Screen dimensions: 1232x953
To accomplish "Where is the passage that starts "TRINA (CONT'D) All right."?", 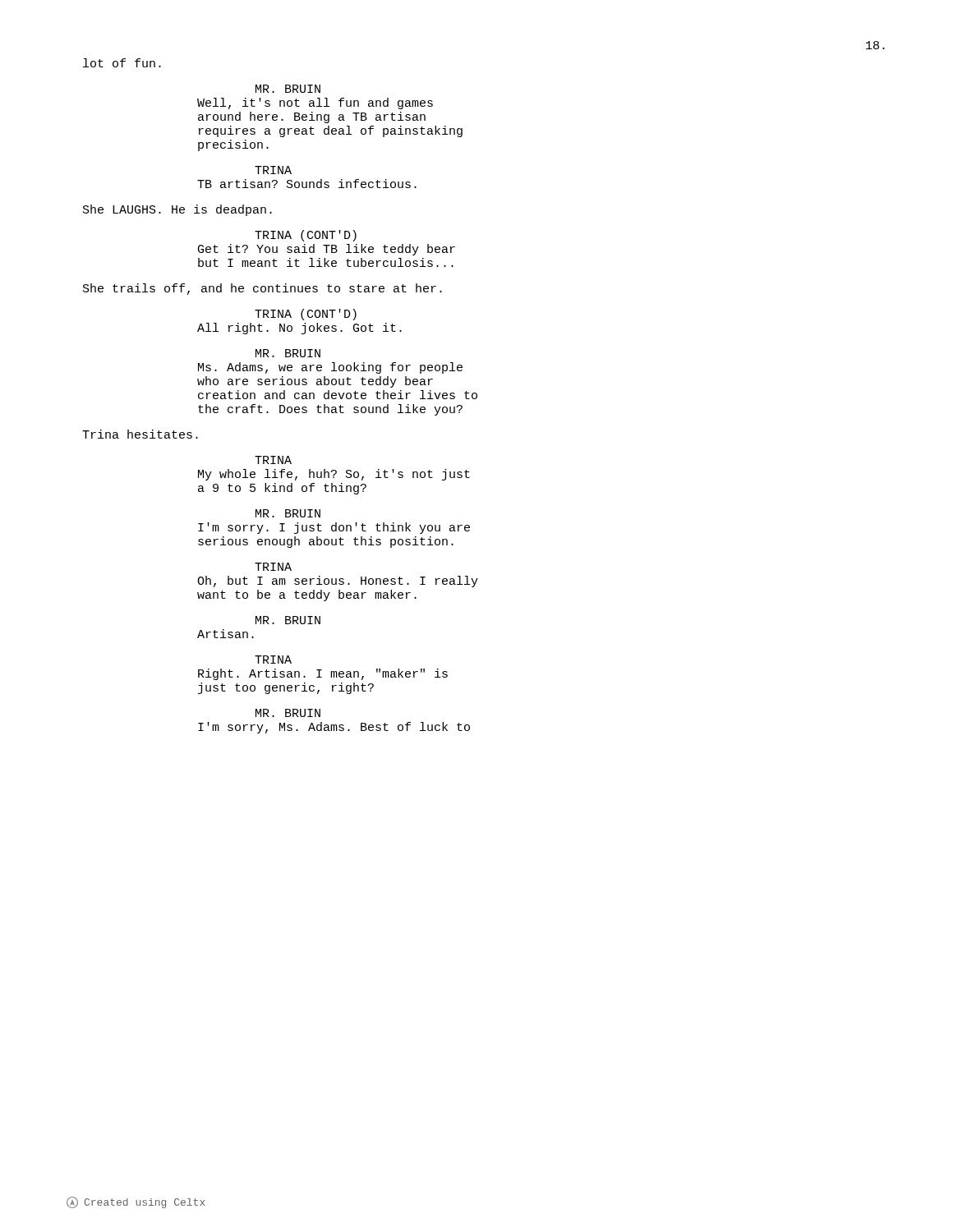I will pos(306,315).
